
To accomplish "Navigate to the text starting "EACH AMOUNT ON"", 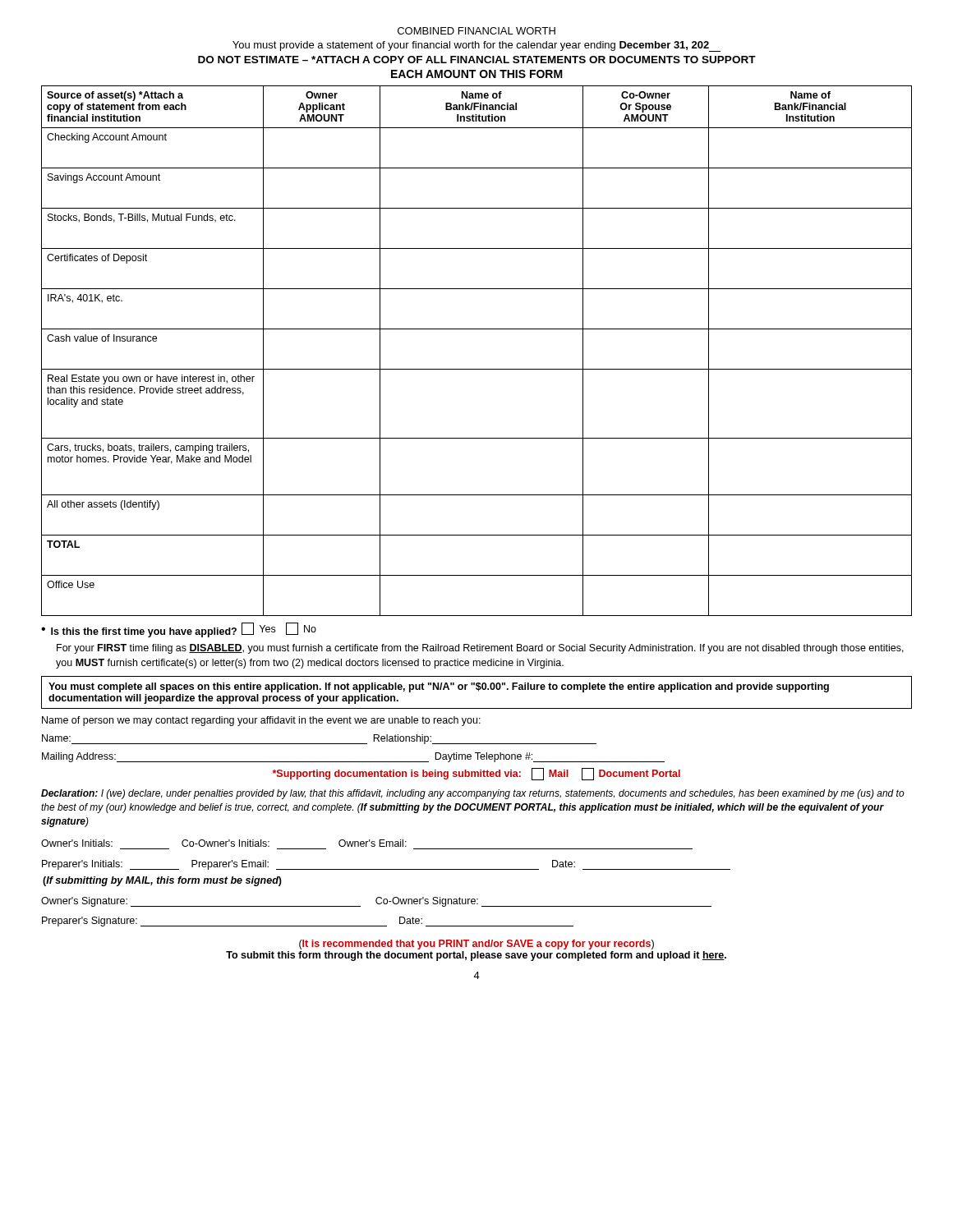I will (x=476, y=74).
